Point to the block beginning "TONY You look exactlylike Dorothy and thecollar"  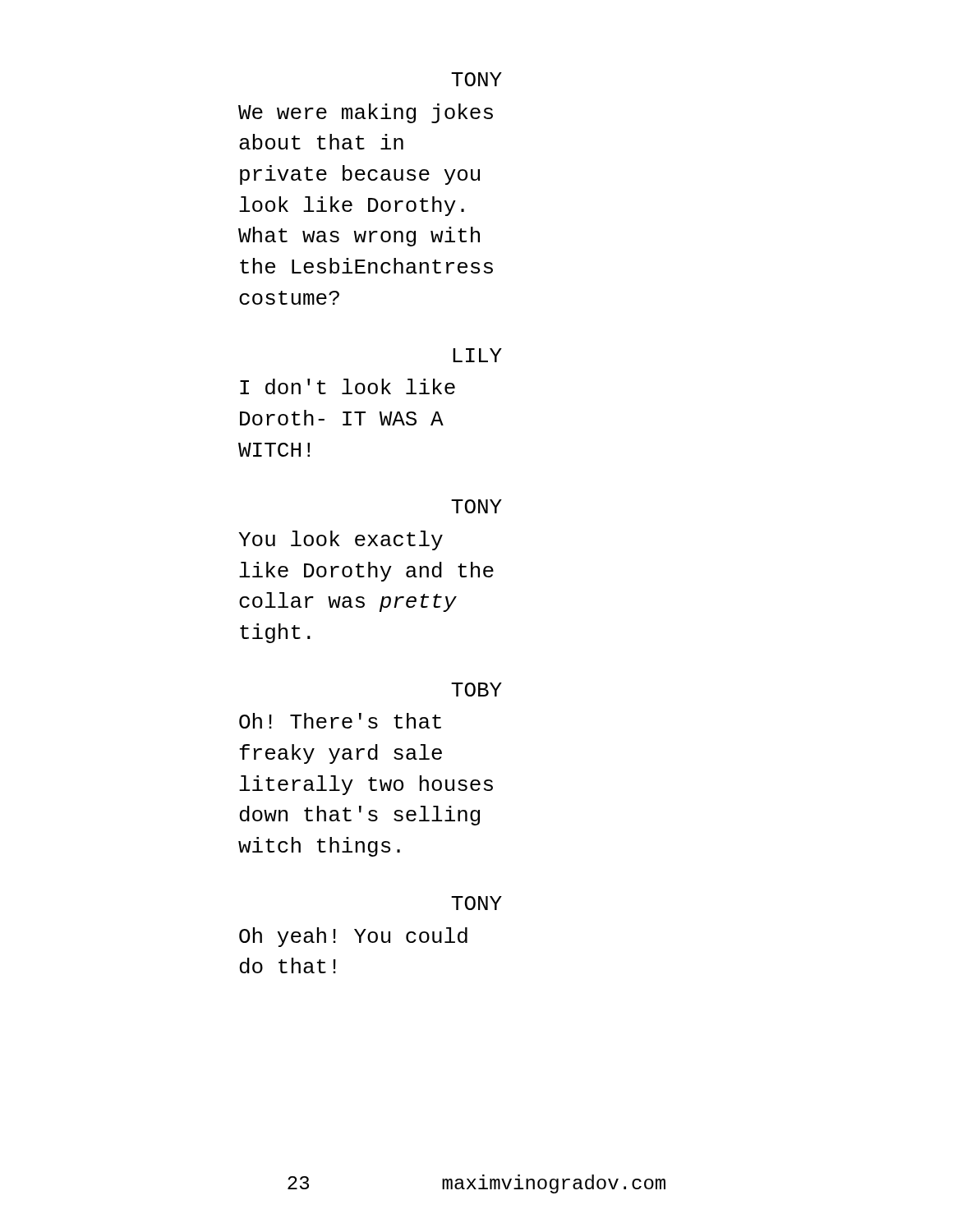point(476,571)
